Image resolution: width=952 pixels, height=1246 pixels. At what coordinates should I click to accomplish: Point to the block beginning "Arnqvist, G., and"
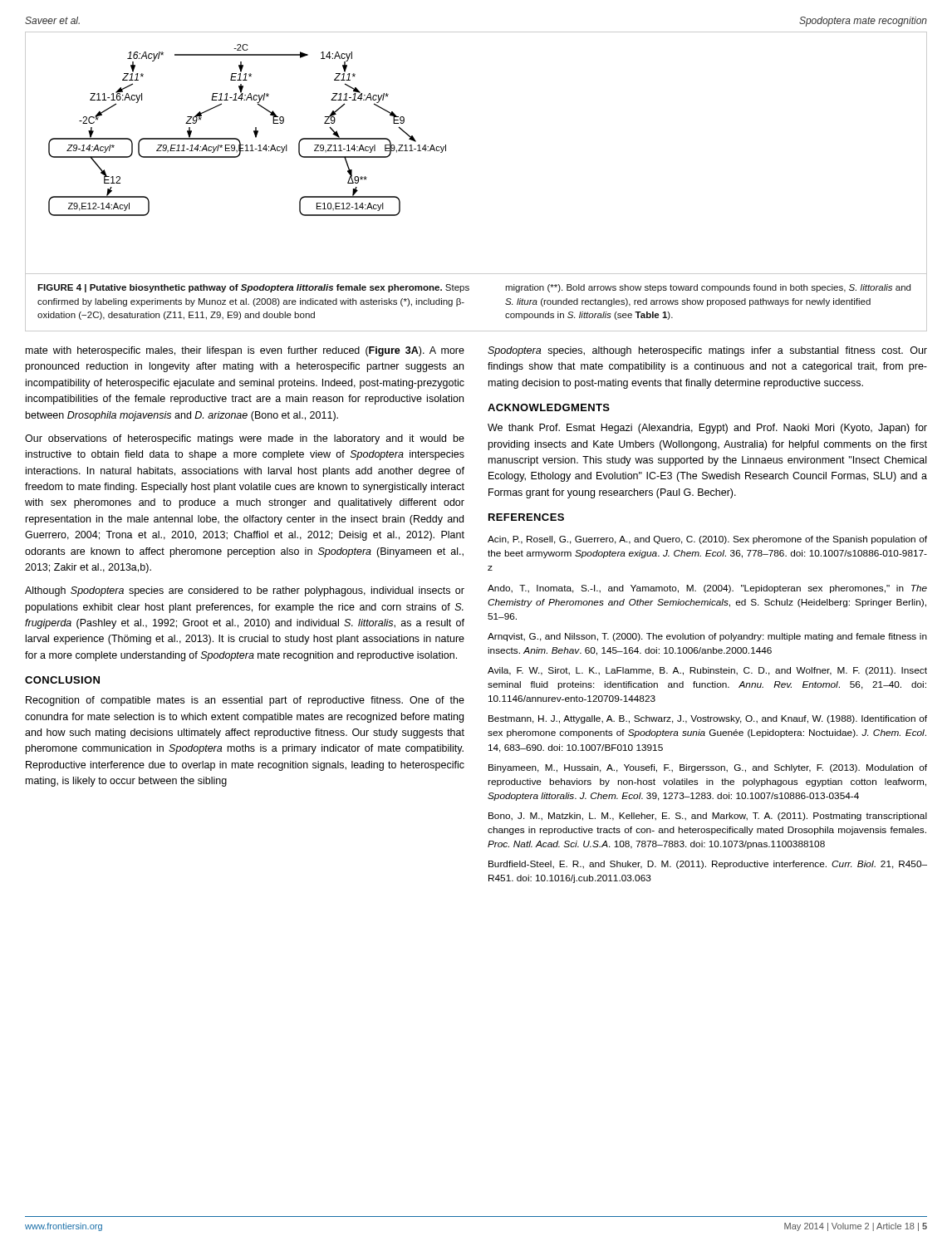point(707,643)
